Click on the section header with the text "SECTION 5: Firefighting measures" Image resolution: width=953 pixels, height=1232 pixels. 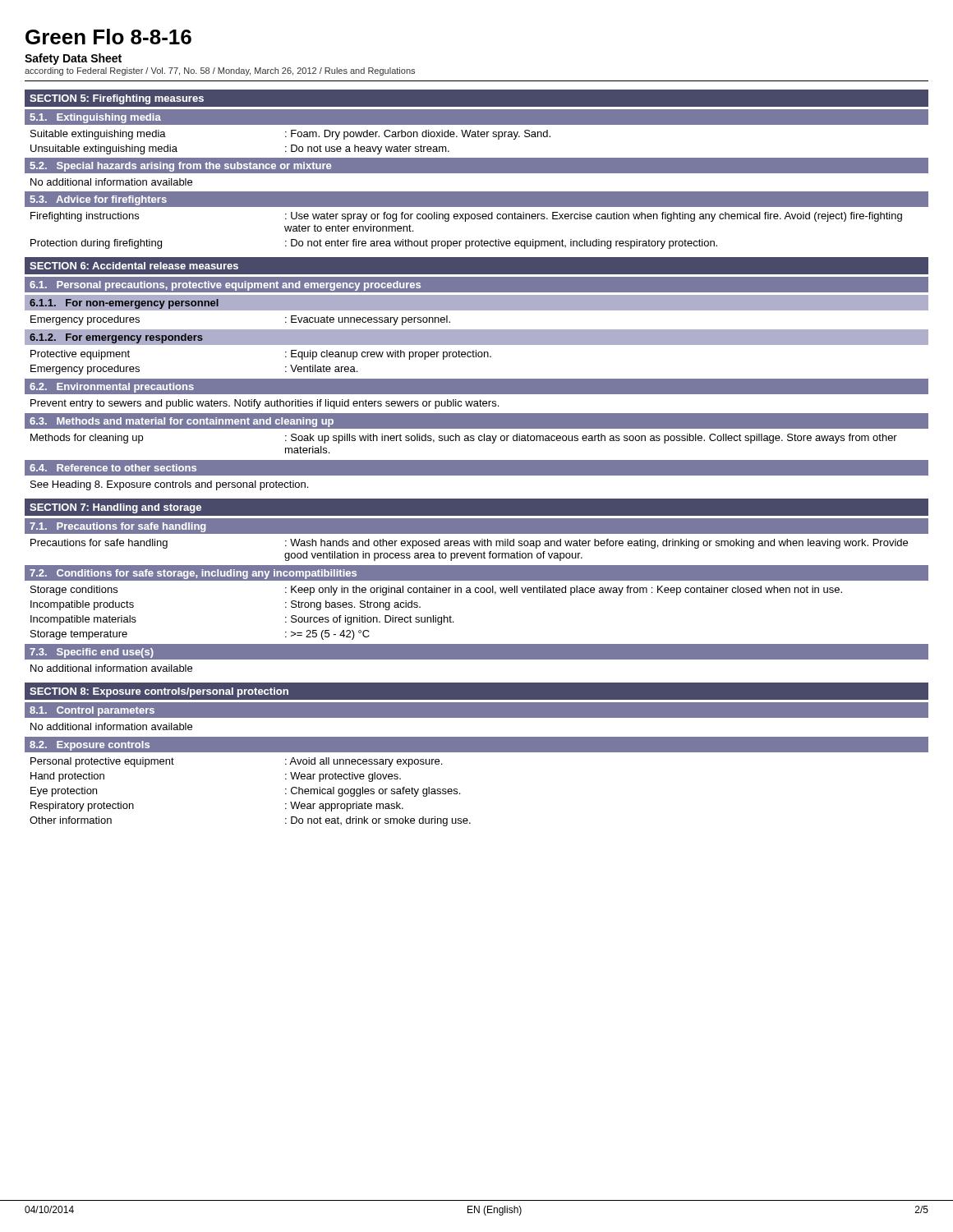[x=117, y=98]
